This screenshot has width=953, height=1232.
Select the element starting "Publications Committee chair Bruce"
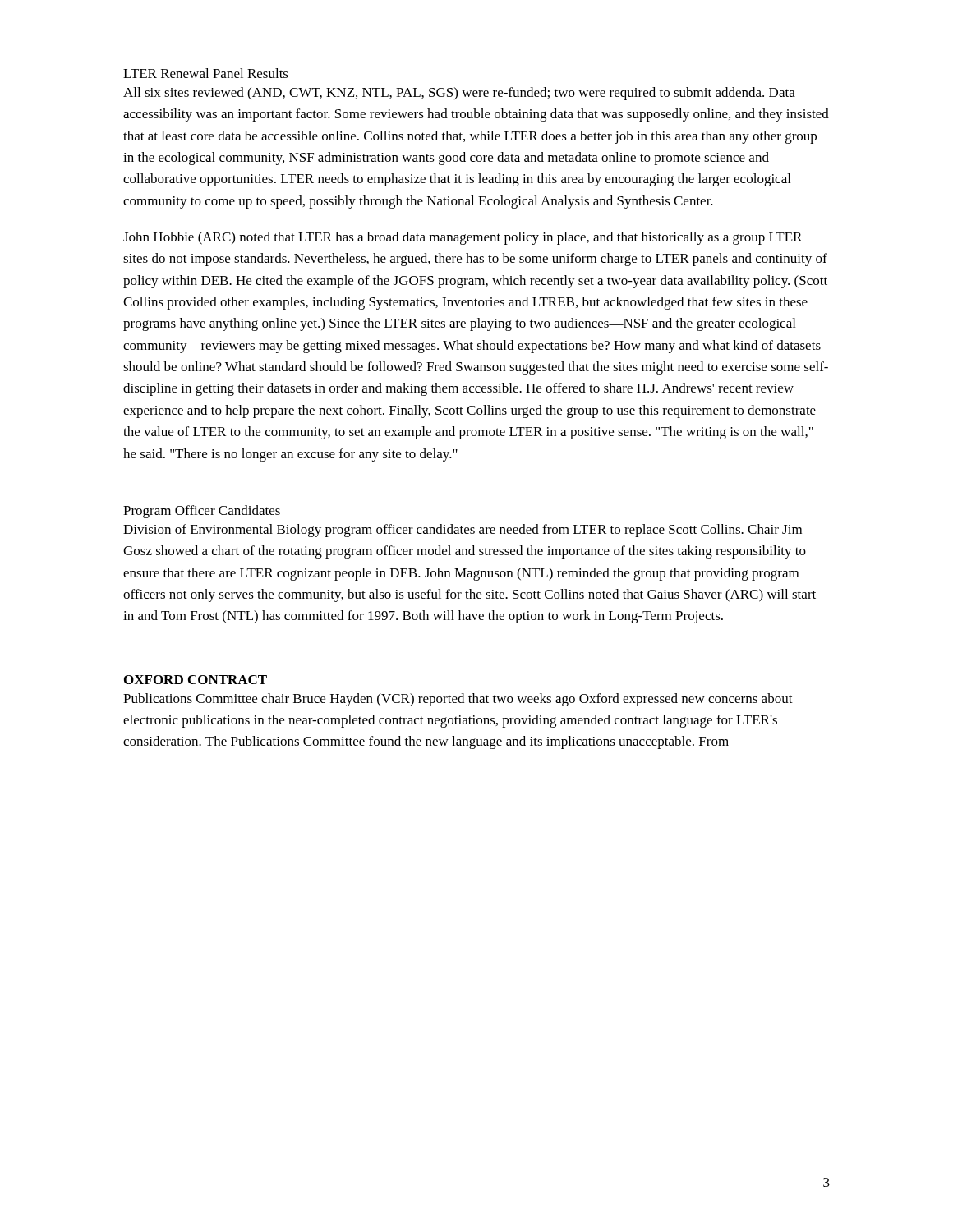click(x=458, y=720)
